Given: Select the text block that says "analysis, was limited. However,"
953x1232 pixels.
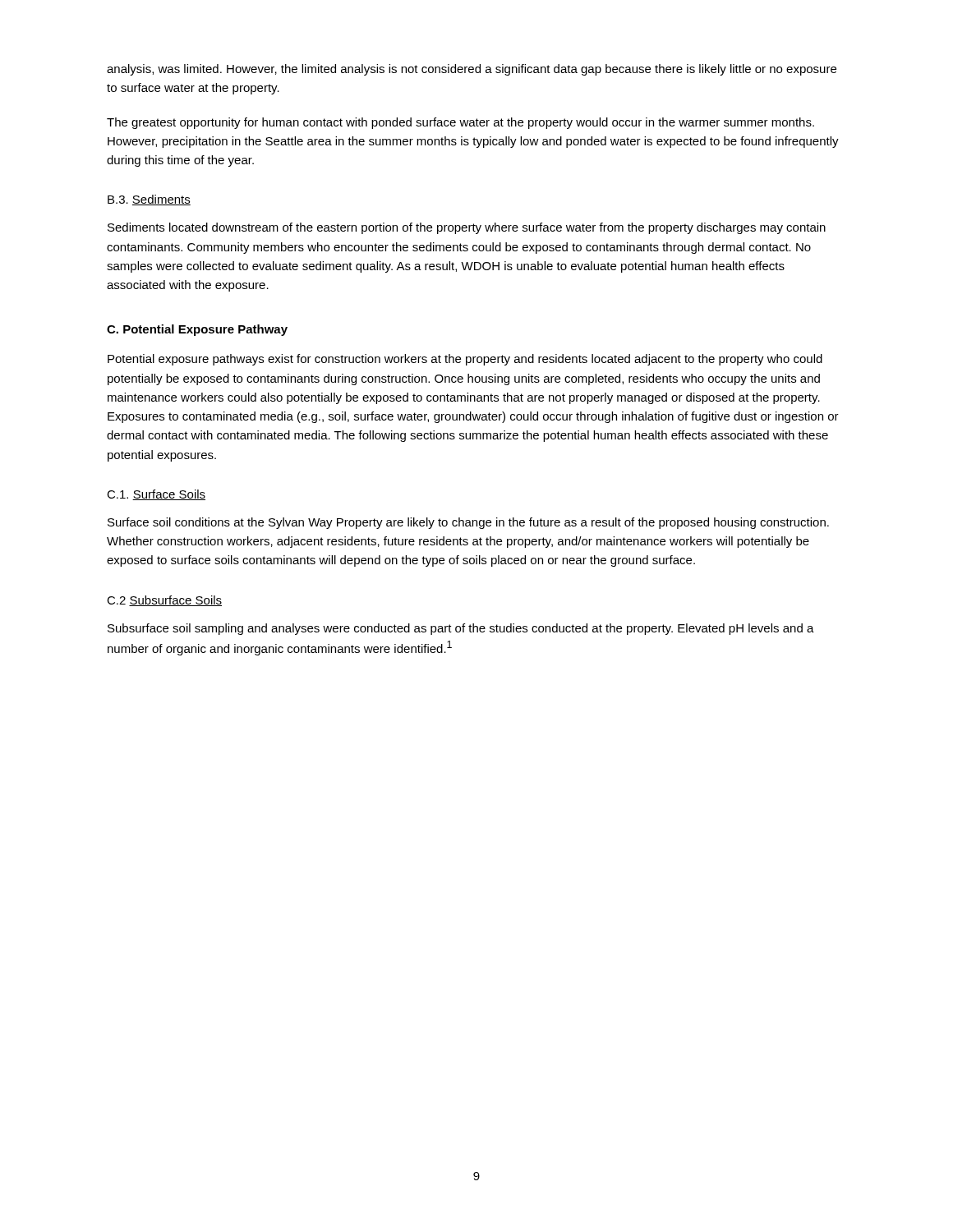Looking at the screenshot, I should 472,78.
